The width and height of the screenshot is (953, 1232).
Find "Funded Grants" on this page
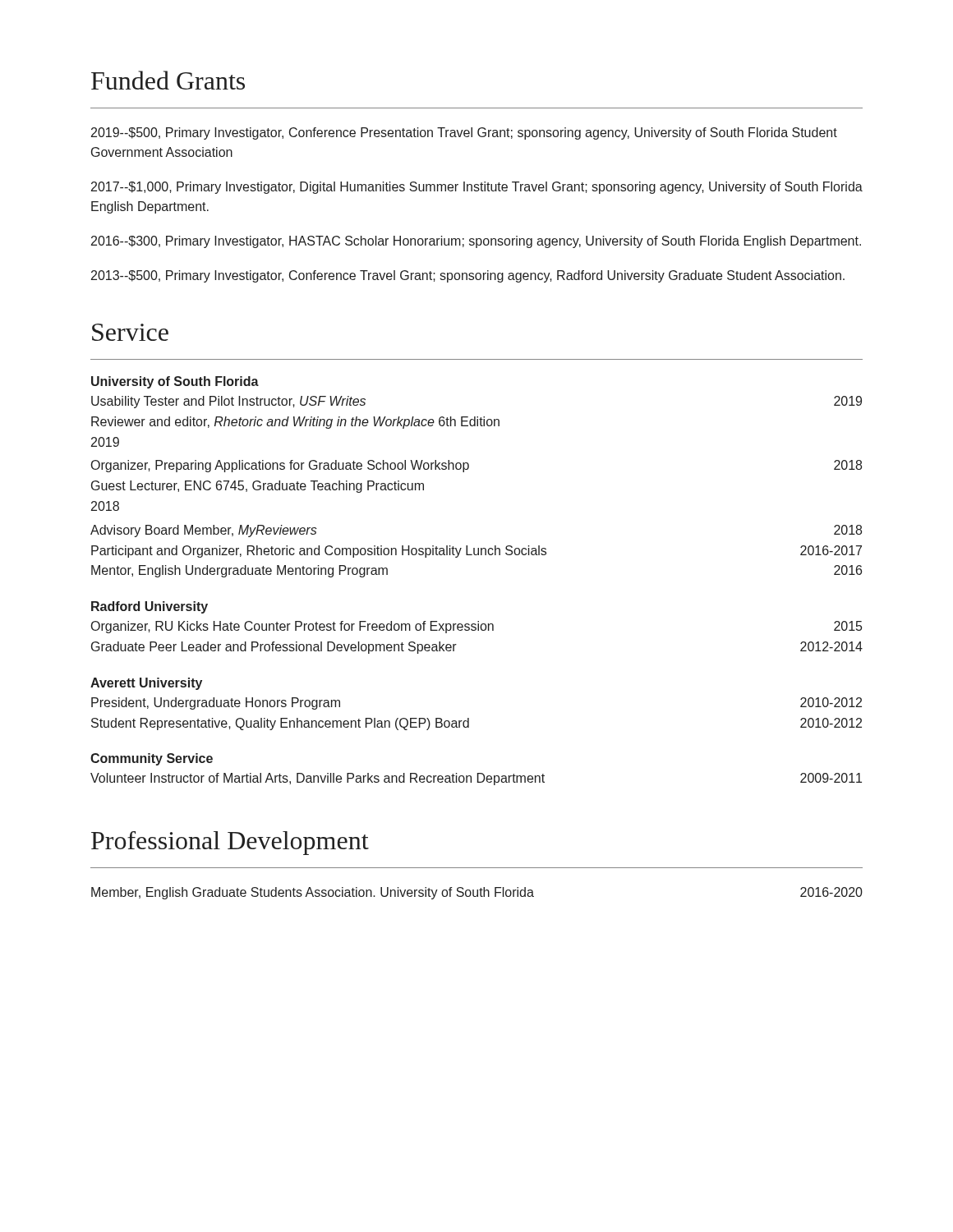click(x=168, y=81)
